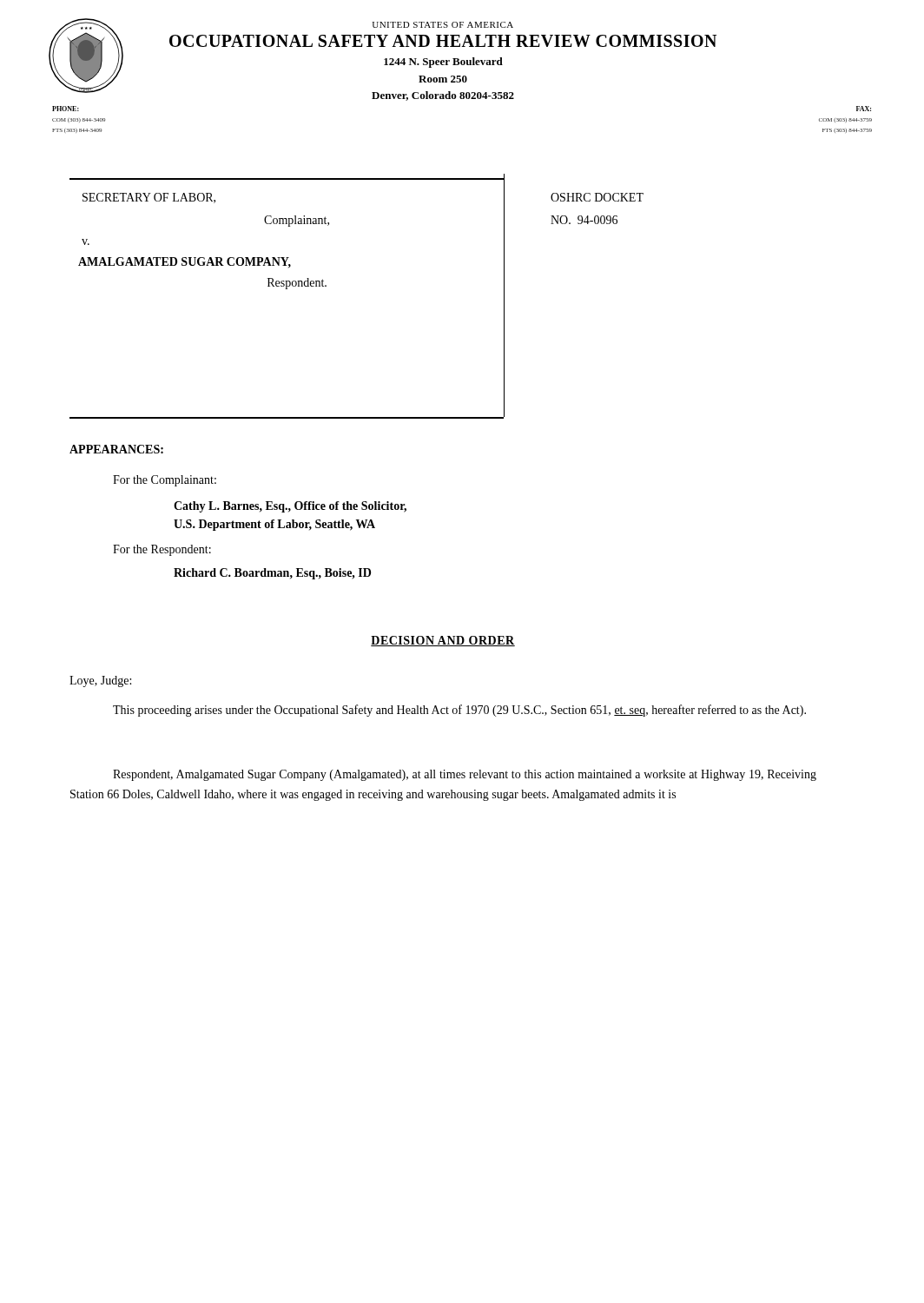Screen dimensions: 1303x924
Task: Click on the block starting "Loye, Judge:"
Action: (x=101, y=681)
